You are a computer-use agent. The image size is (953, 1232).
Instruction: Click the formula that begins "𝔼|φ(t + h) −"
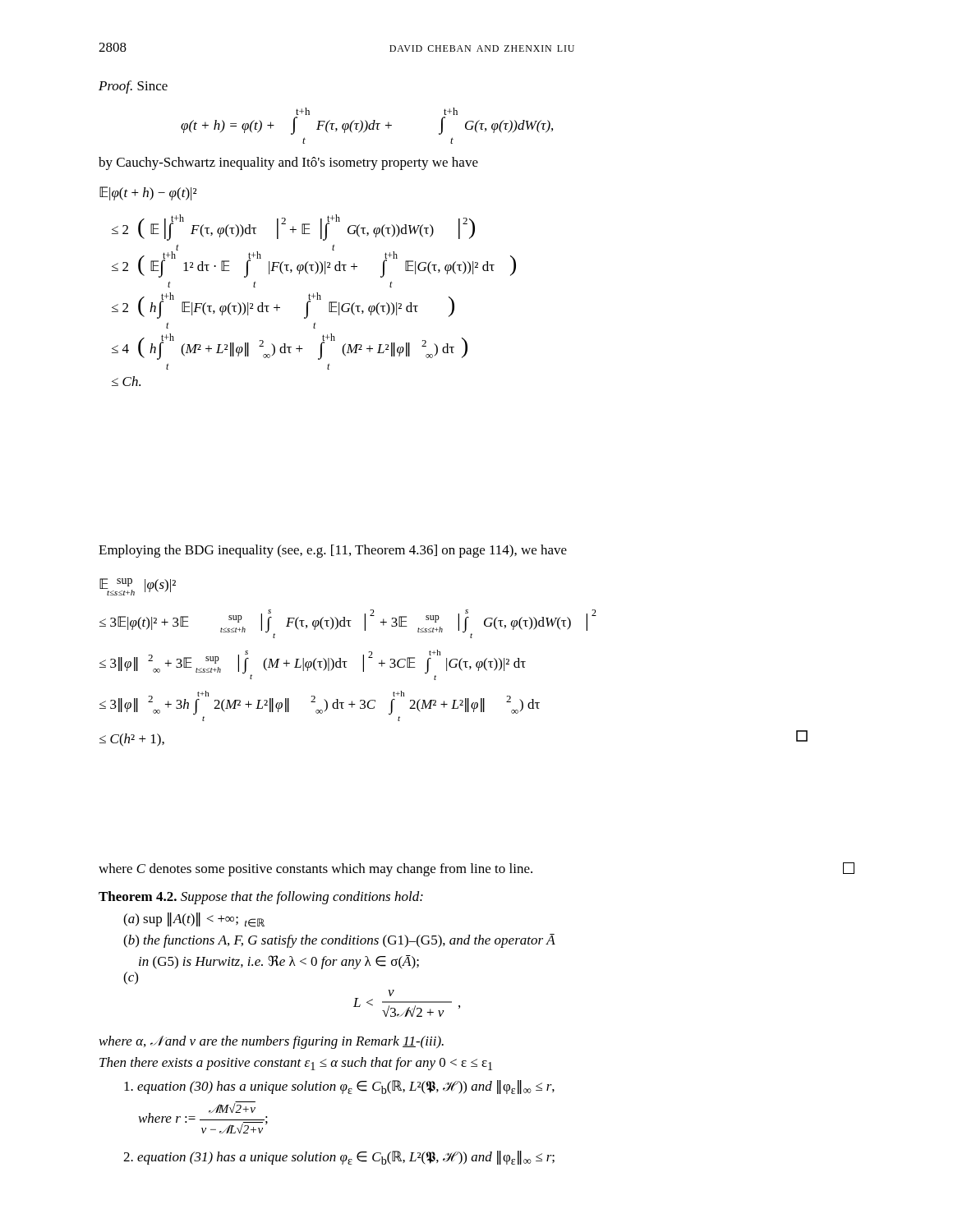[460, 349]
